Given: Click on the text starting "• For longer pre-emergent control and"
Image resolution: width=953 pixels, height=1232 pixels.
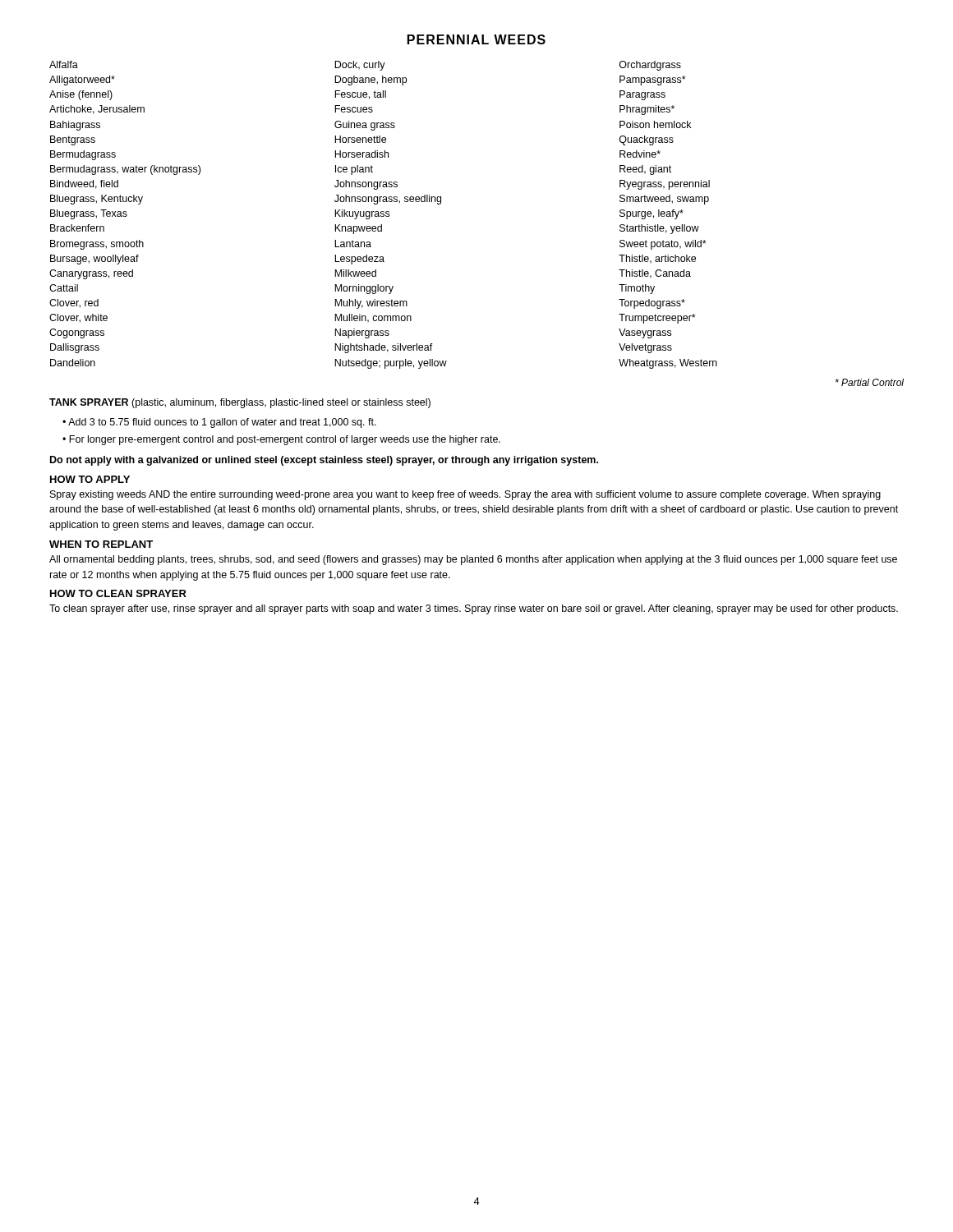Looking at the screenshot, I should 282,440.
